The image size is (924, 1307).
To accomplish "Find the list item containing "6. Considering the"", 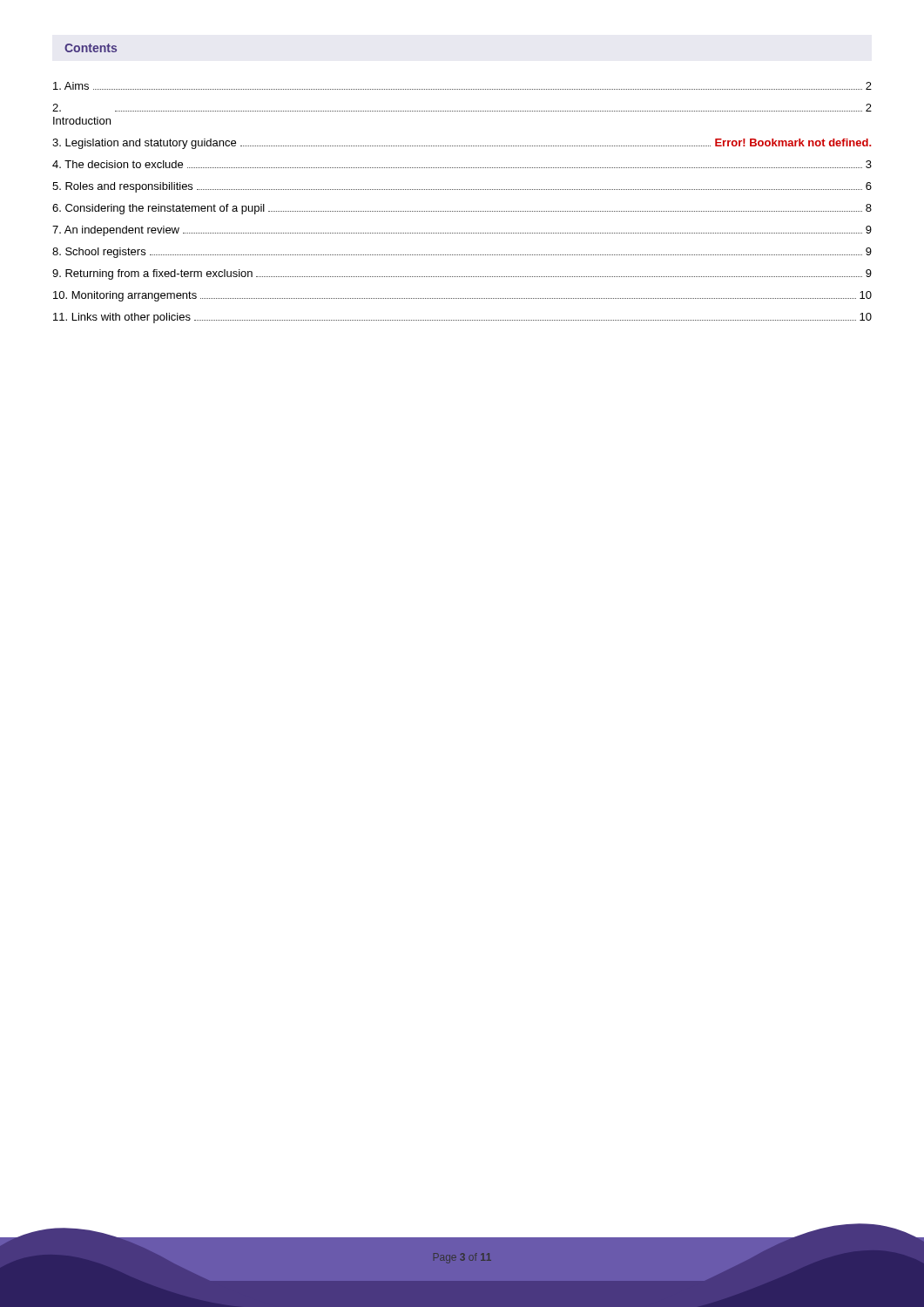I will tap(462, 208).
